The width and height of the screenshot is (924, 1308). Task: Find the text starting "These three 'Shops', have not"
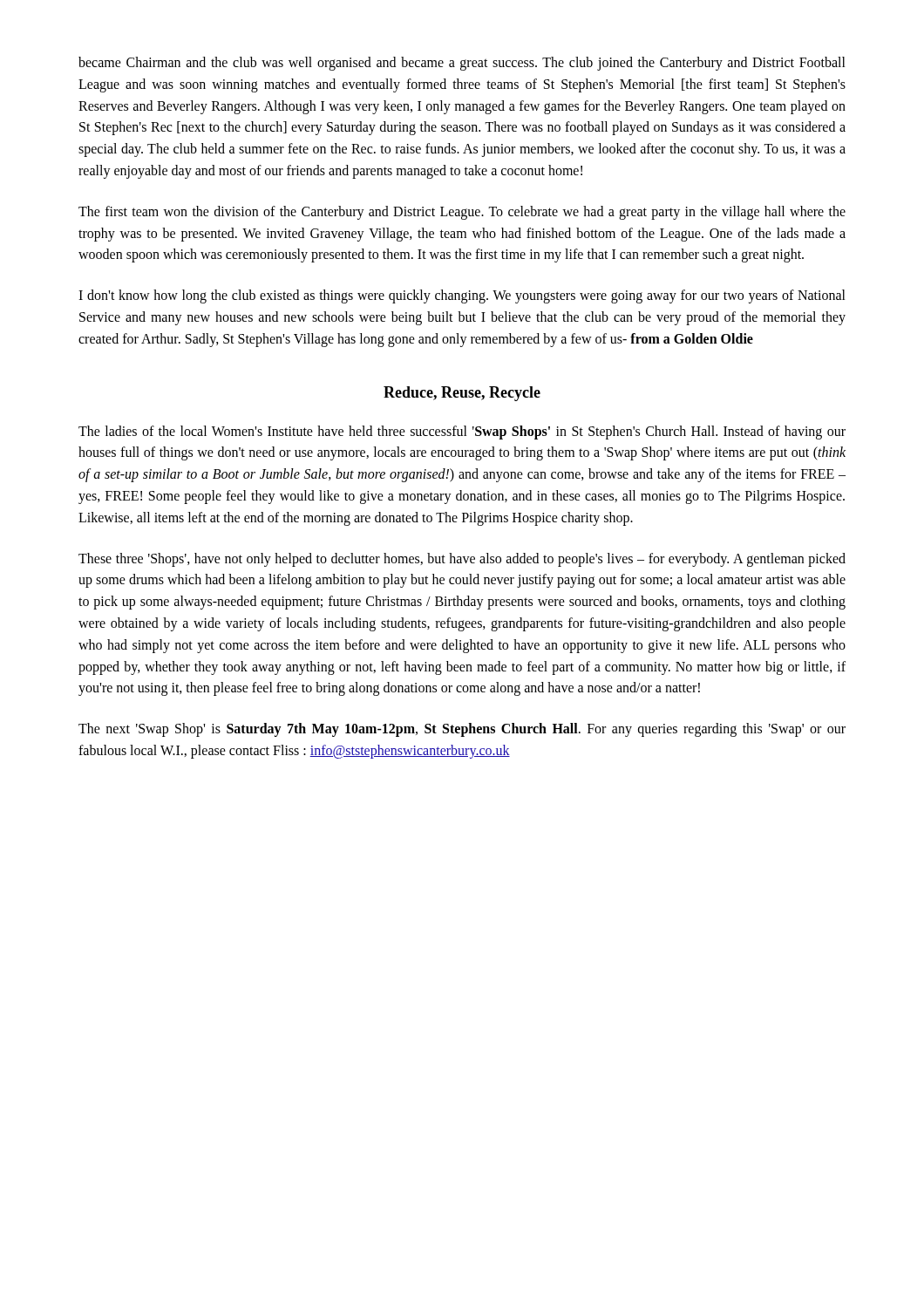(462, 623)
